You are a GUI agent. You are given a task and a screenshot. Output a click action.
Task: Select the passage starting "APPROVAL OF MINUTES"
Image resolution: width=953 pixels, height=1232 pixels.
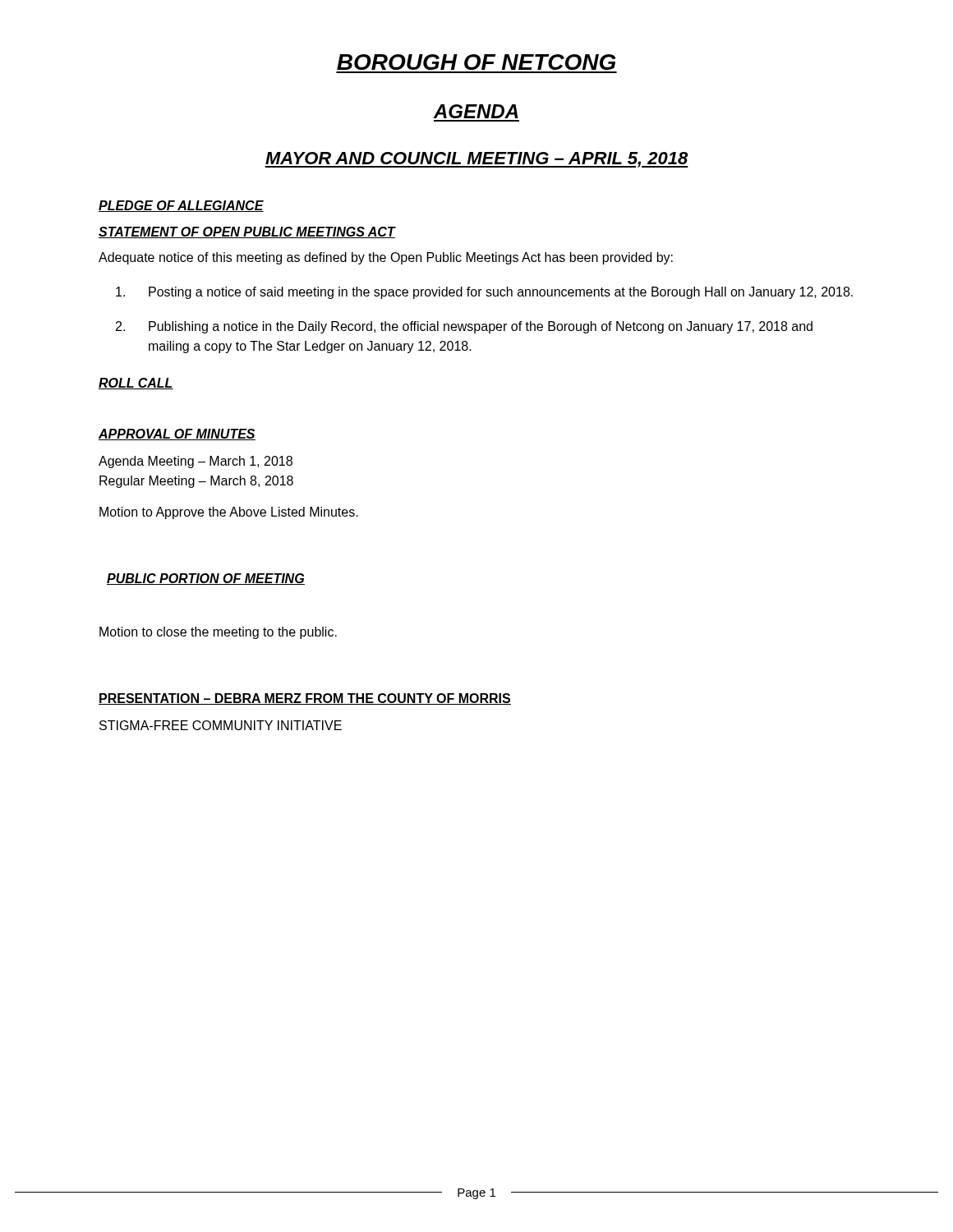(177, 434)
